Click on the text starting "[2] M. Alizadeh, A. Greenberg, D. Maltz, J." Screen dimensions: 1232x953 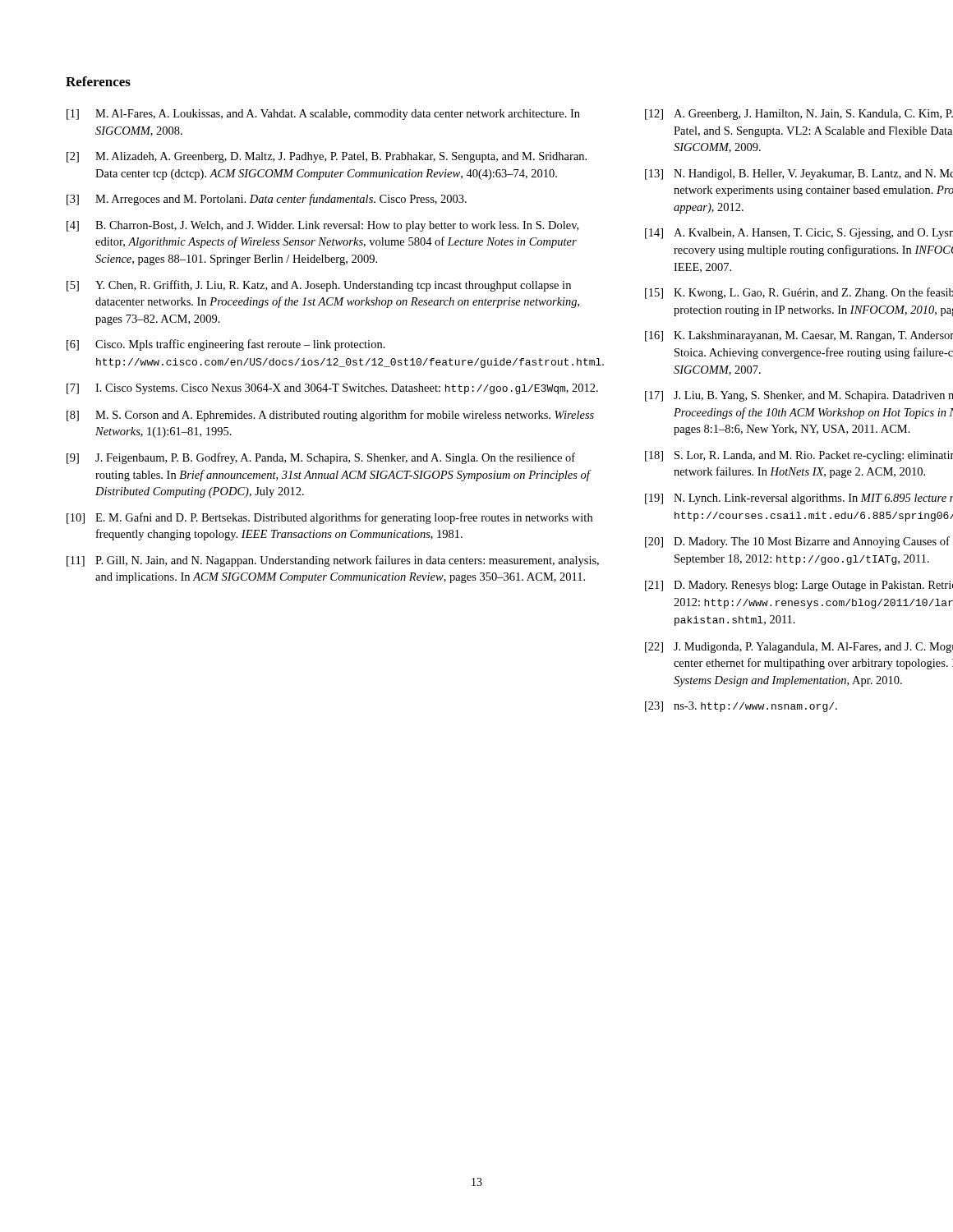[x=335, y=165]
